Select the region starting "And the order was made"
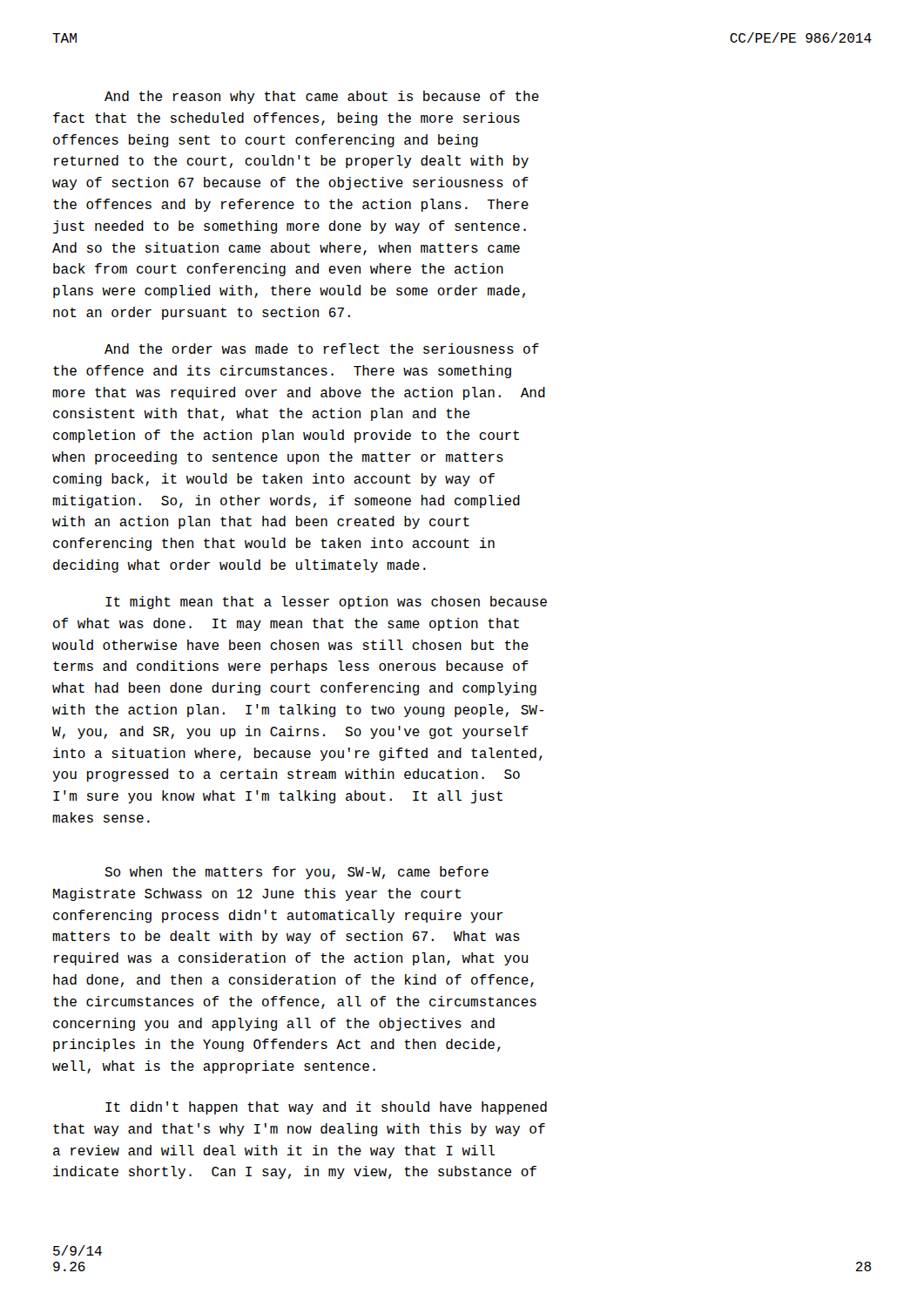Screen dimensions: 1307x924 [x=299, y=458]
